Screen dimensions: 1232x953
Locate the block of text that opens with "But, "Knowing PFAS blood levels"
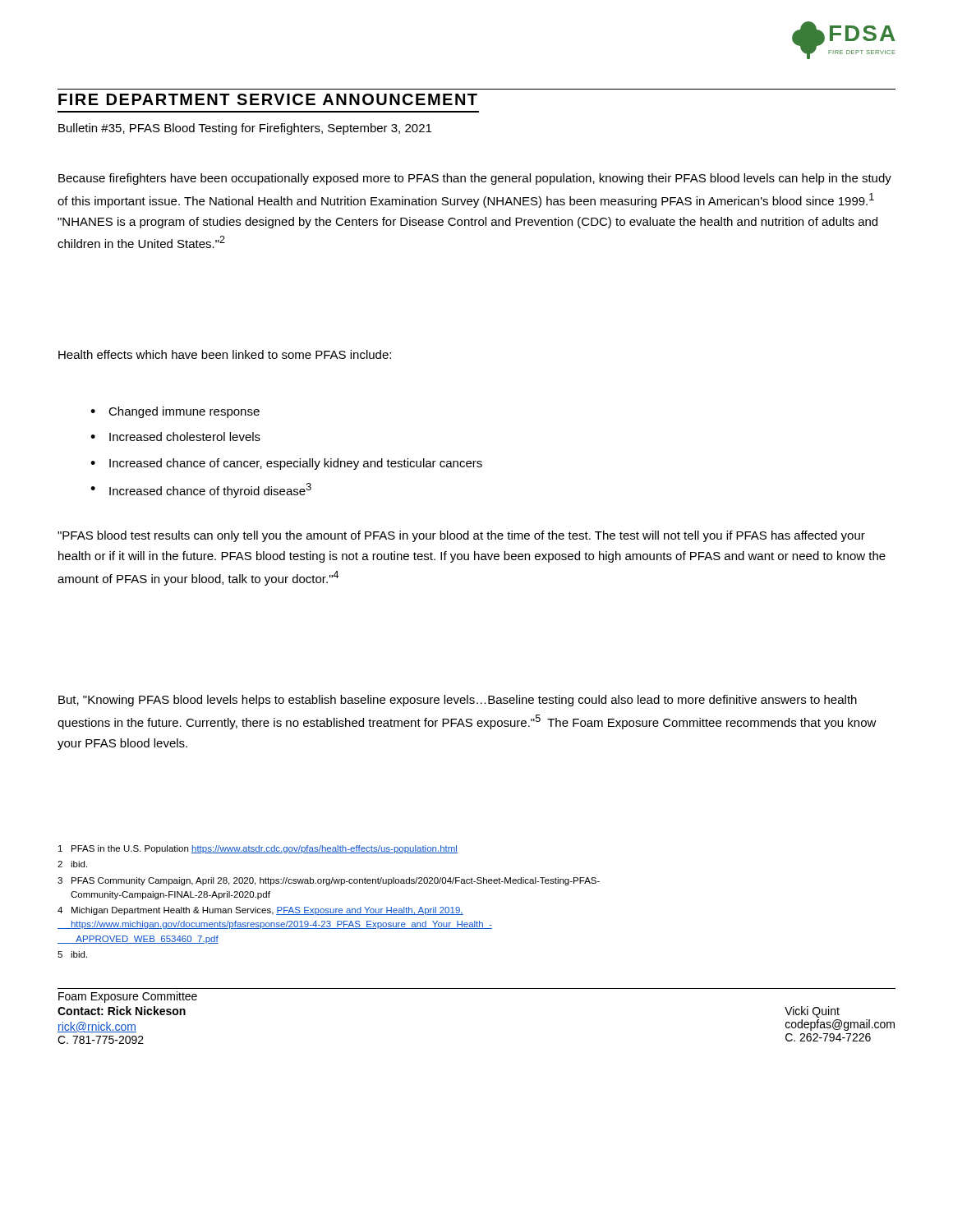click(x=467, y=721)
